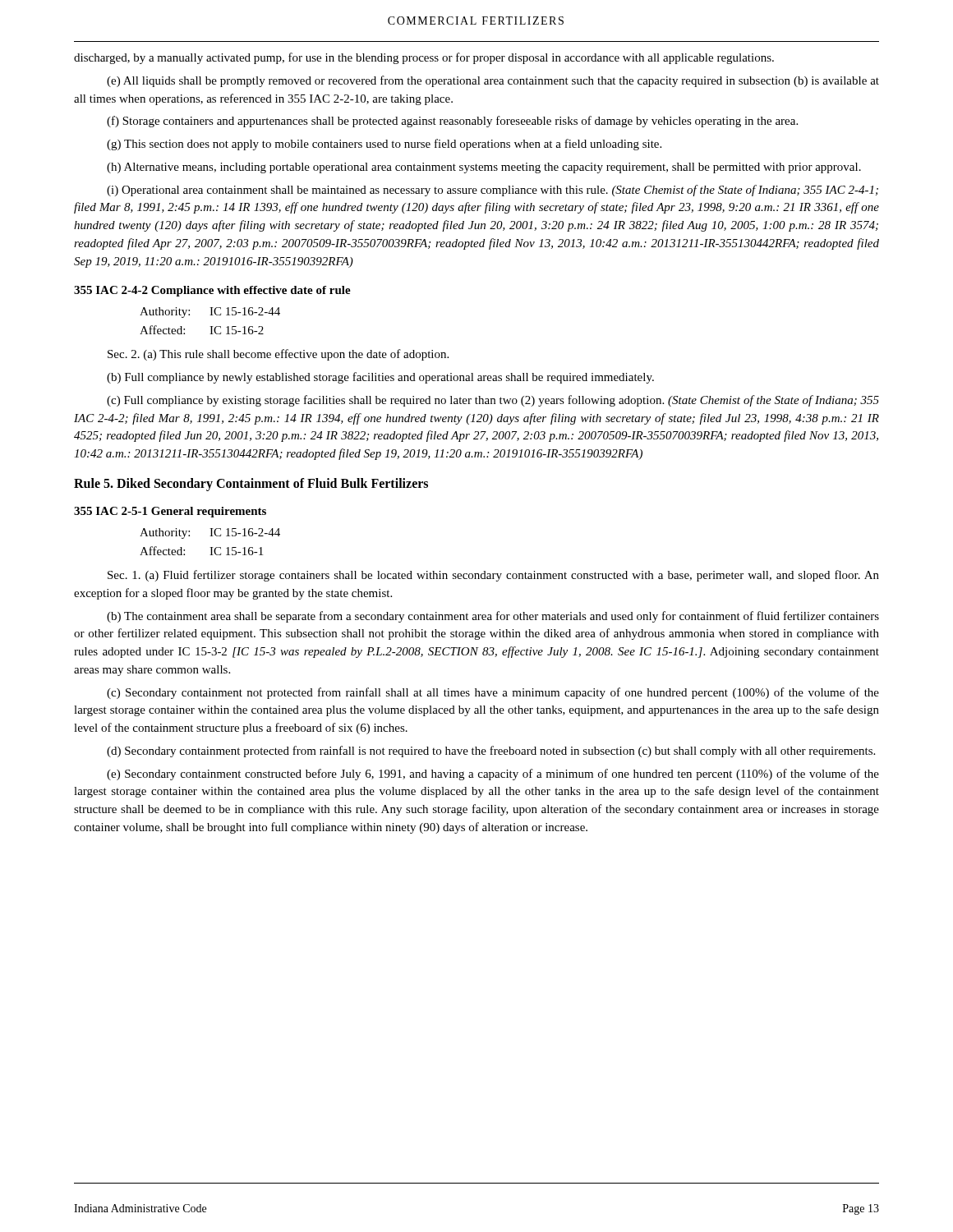This screenshot has width=953, height=1232.
Task: Find the block on this page that starts "discharged, by a manually activated pump, for"
Action: [476, 58]
